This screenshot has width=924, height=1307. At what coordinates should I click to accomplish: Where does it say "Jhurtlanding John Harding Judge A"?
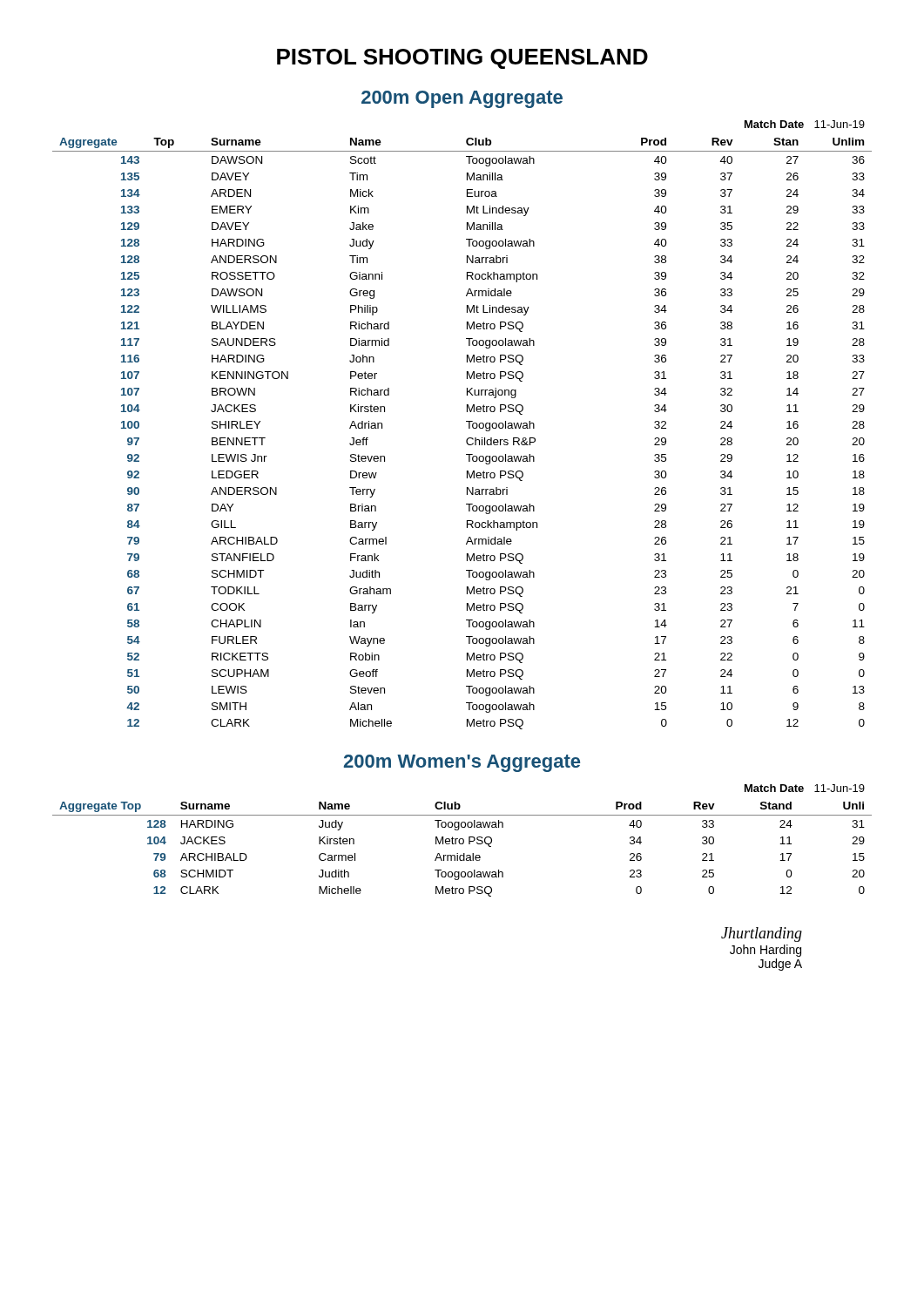pos(762,935)
